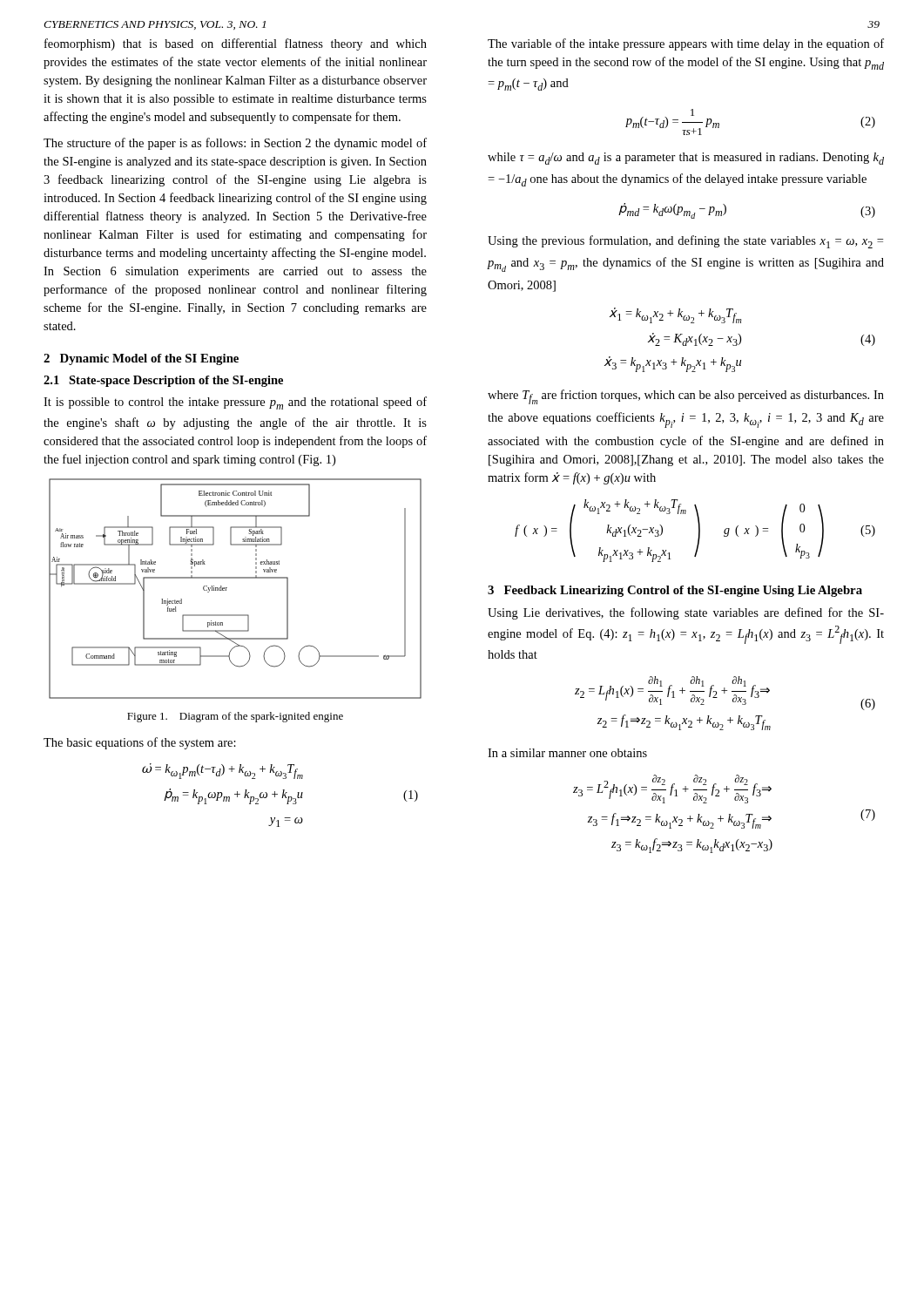Click on the text block starting "ω̇ = kω1pm(t−τd) + kω2 + kω3Tfm ṗm"
This screenshot has height=1307, width=924.
click(x=280, y=796)
